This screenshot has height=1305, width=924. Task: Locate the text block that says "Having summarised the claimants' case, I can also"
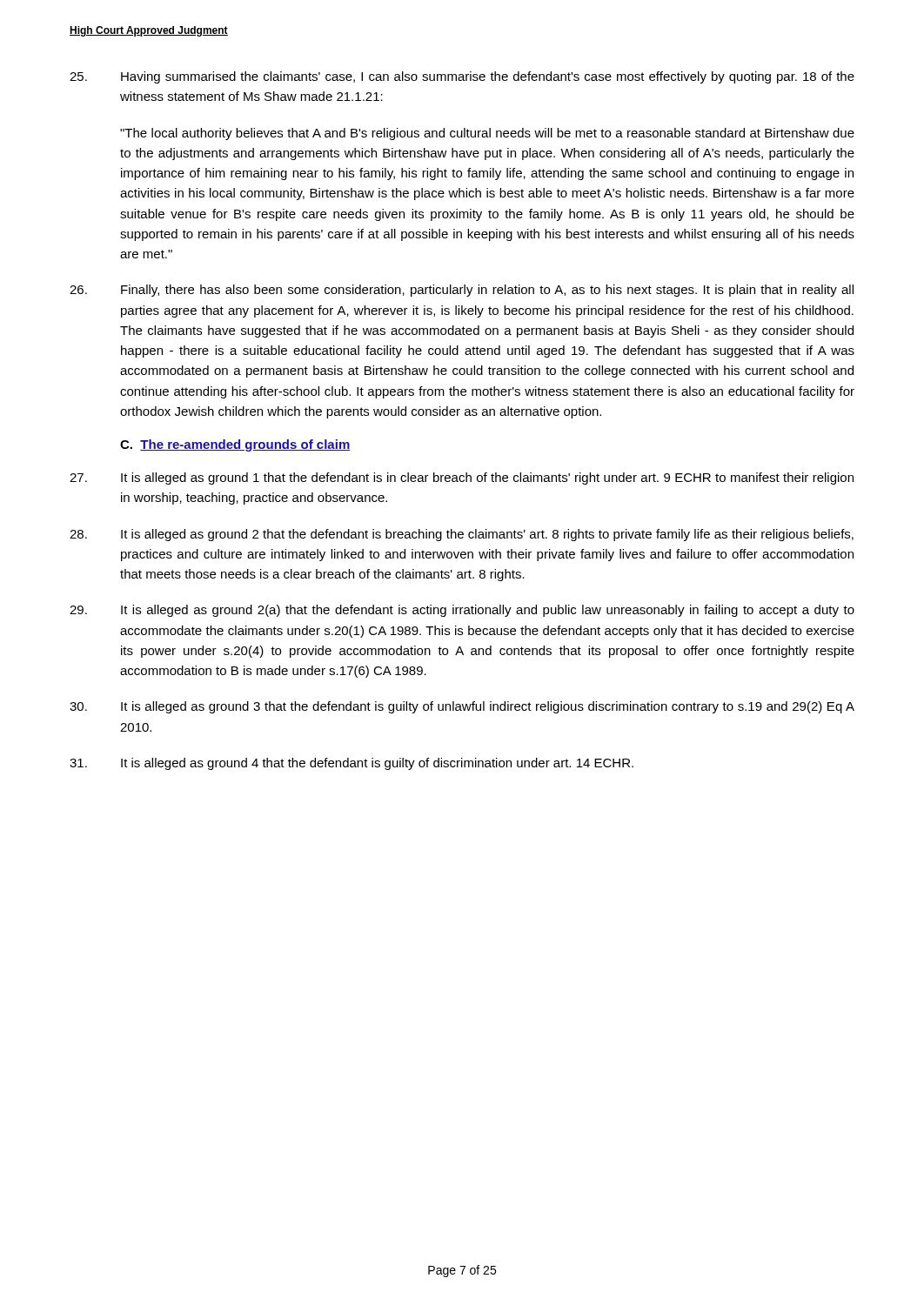(462, 86)
